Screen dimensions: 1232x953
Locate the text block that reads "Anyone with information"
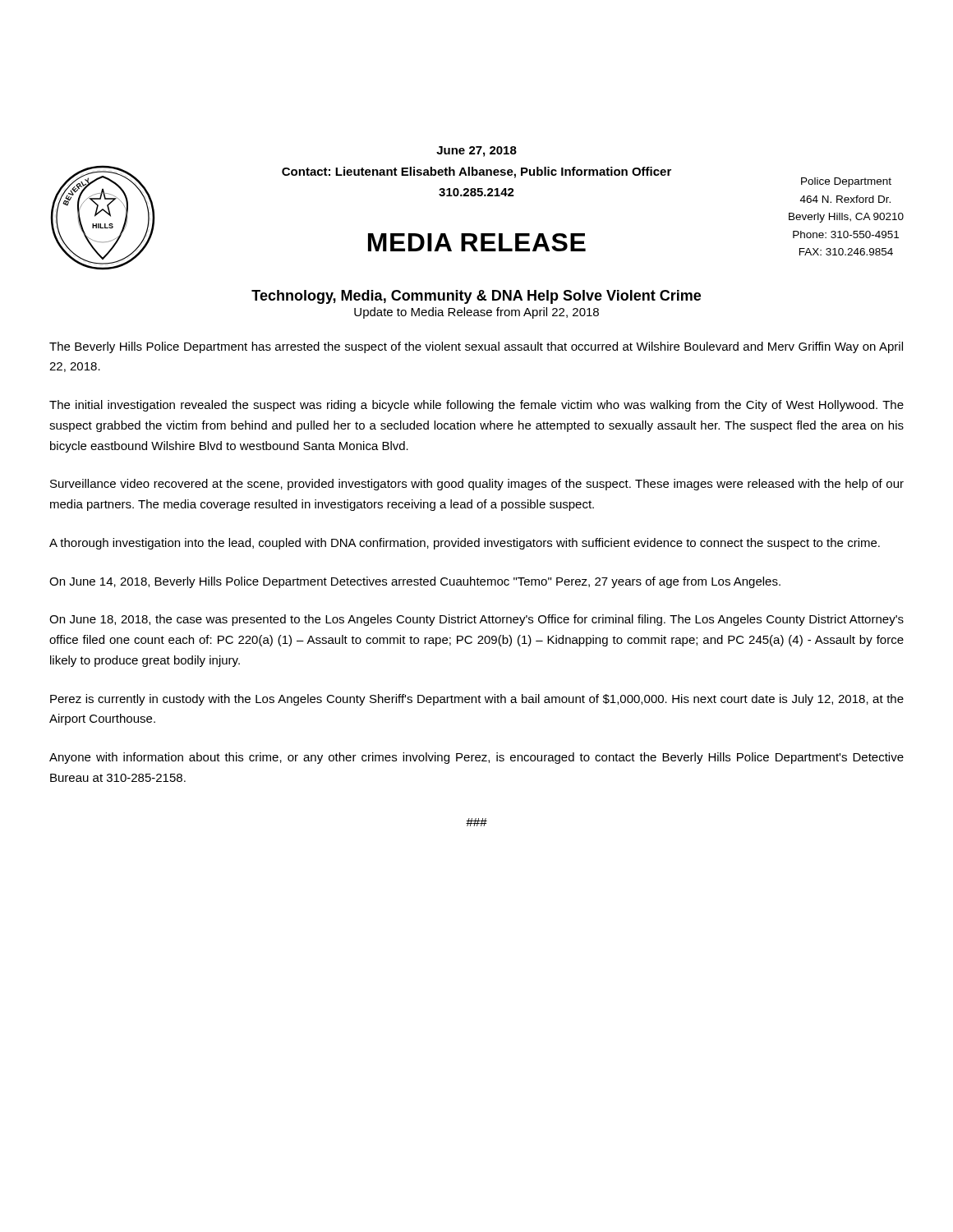(x=476, y=767)
